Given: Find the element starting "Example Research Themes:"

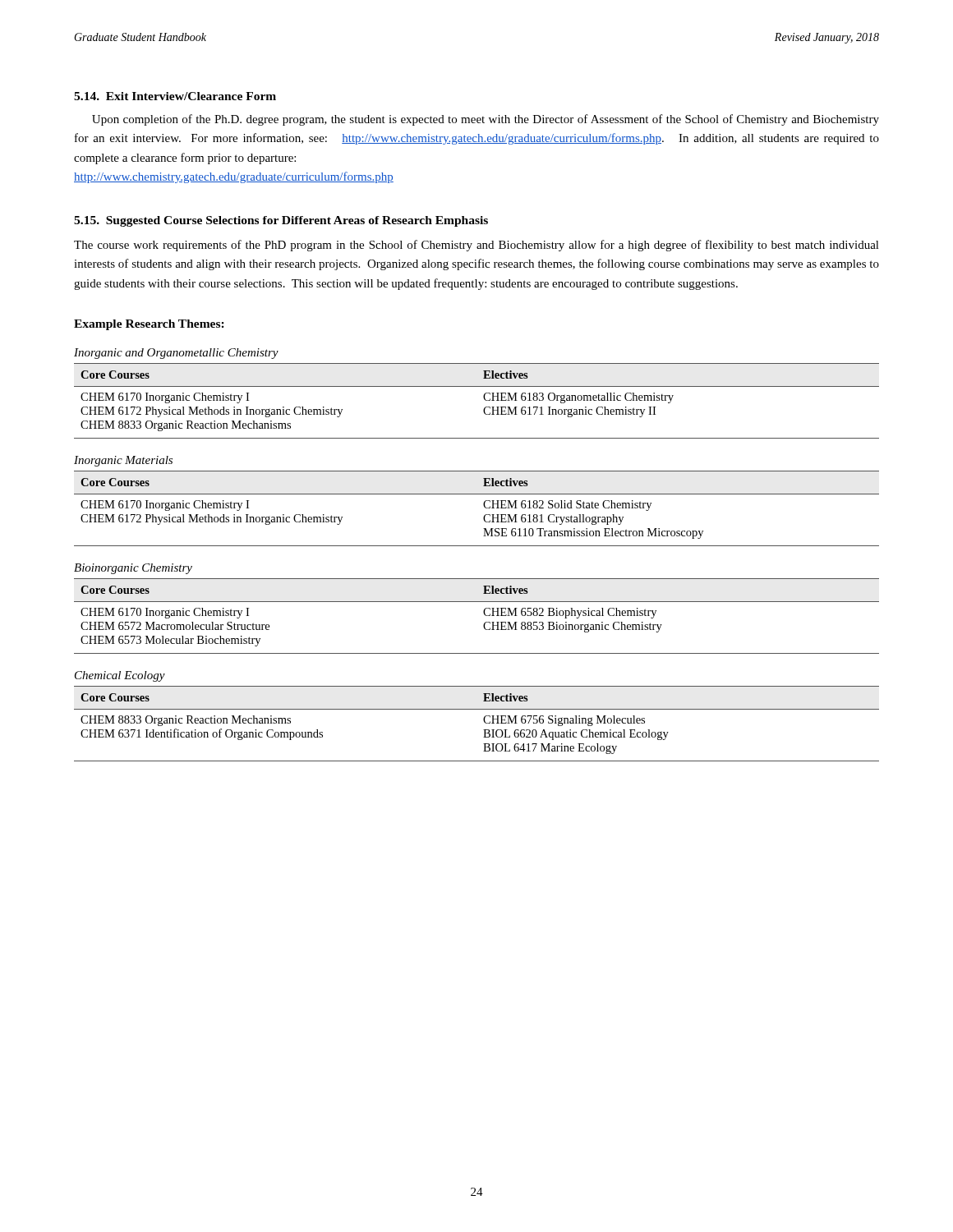Looking at the screenshot, I should click(x=149, y=323).
